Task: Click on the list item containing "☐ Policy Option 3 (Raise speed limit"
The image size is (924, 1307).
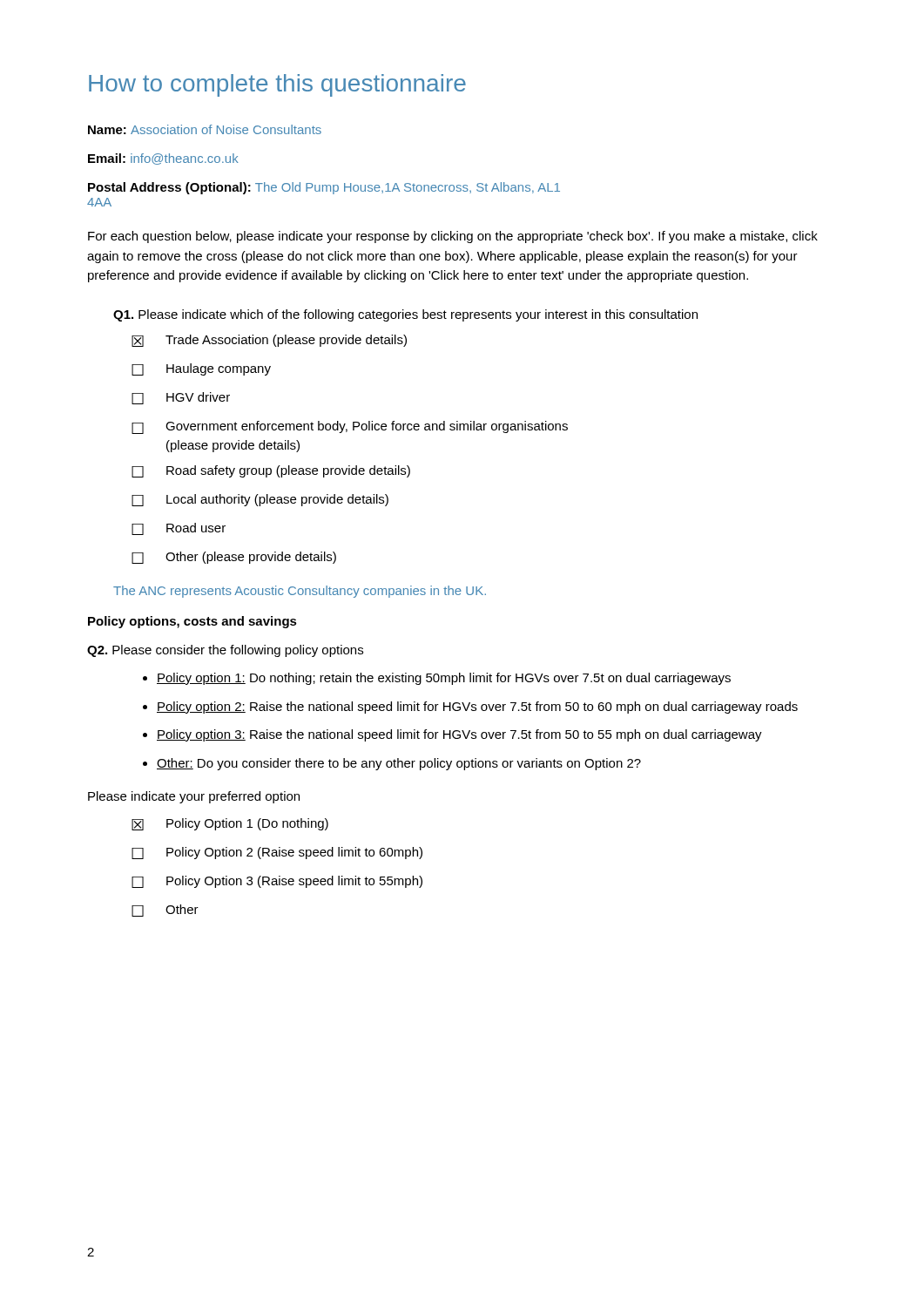Action: tap(277, 883)
